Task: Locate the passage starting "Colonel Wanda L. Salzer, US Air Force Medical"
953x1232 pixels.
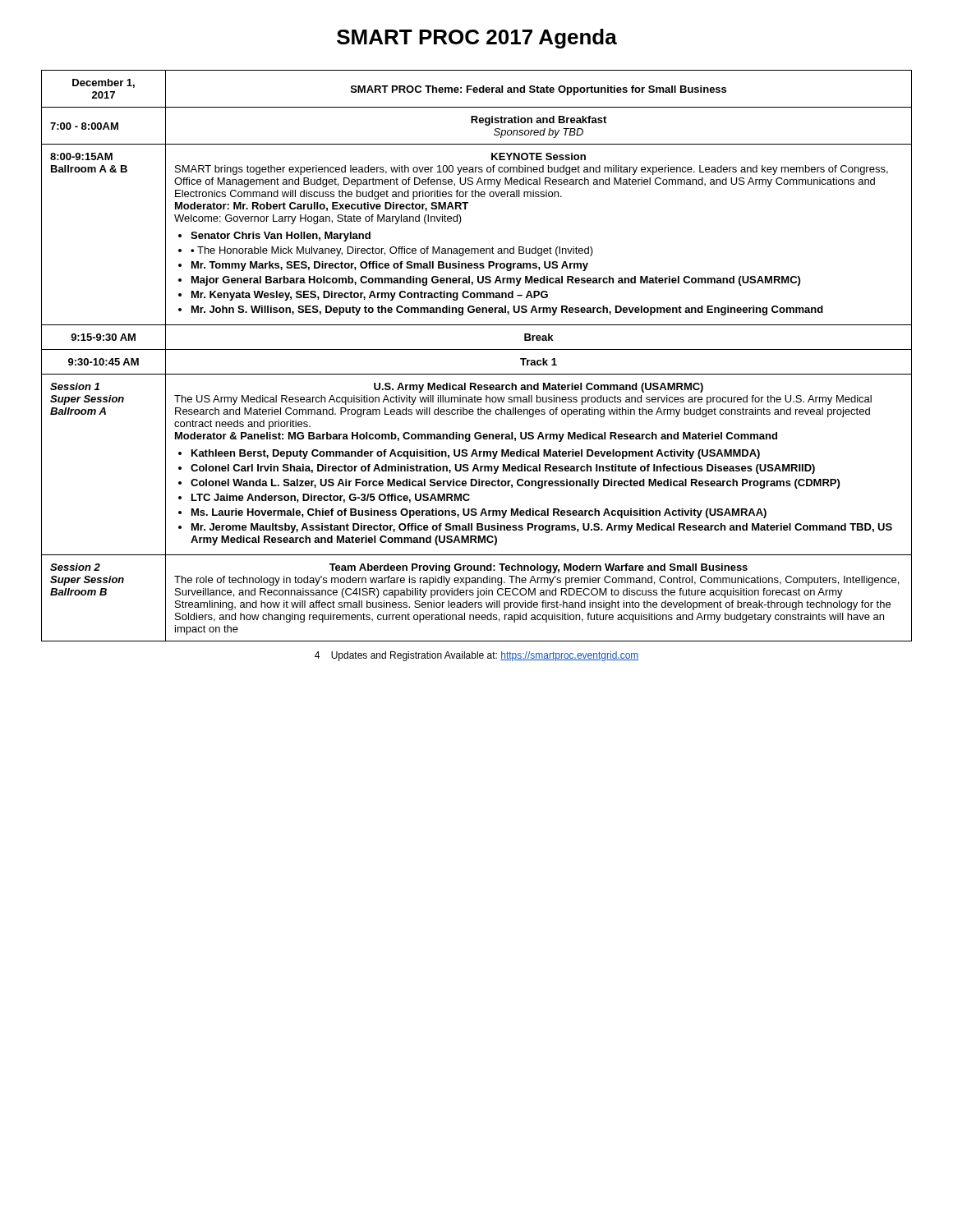Action: click(515, 483)
